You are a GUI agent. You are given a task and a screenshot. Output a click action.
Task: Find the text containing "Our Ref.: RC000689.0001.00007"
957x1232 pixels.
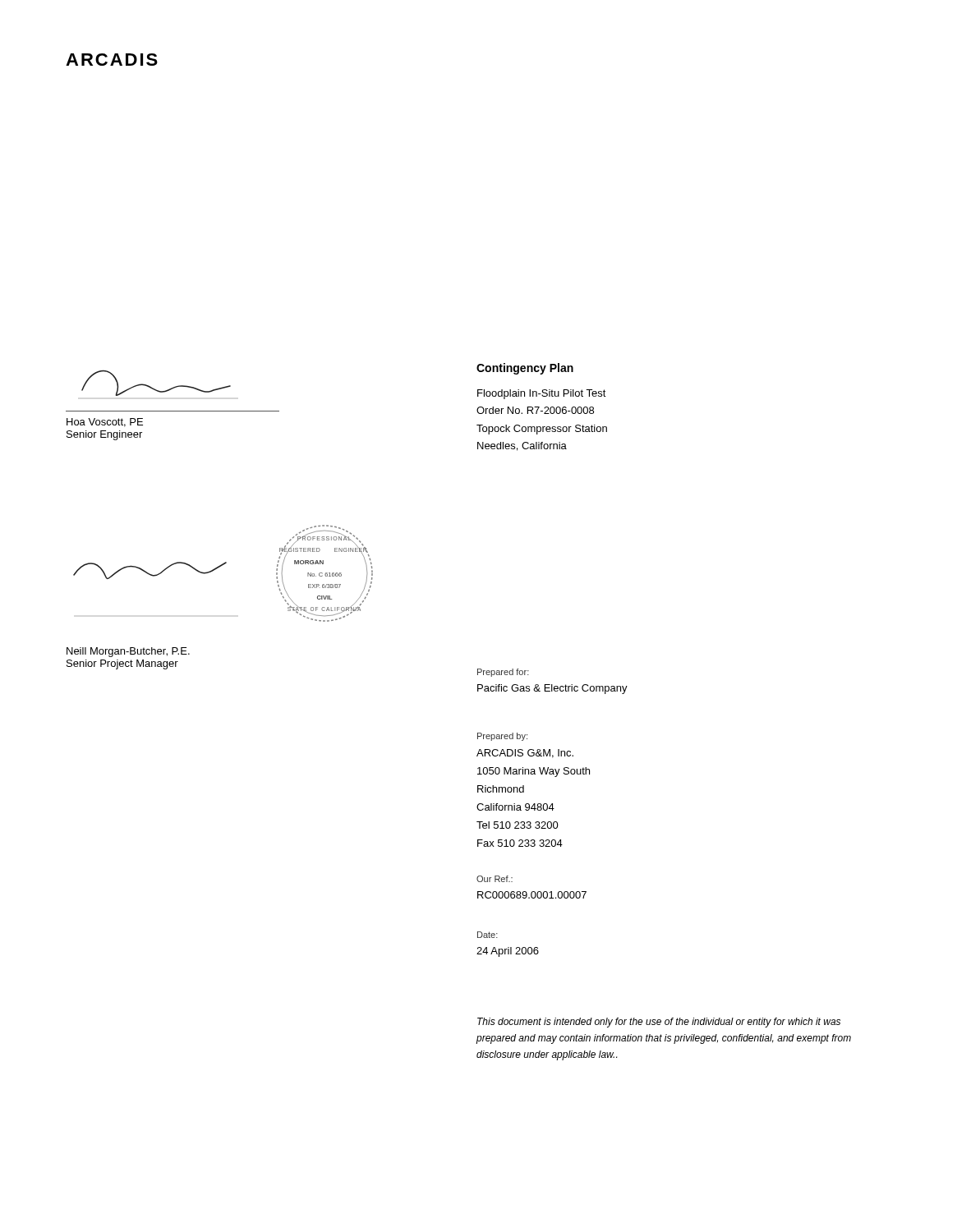532,887
